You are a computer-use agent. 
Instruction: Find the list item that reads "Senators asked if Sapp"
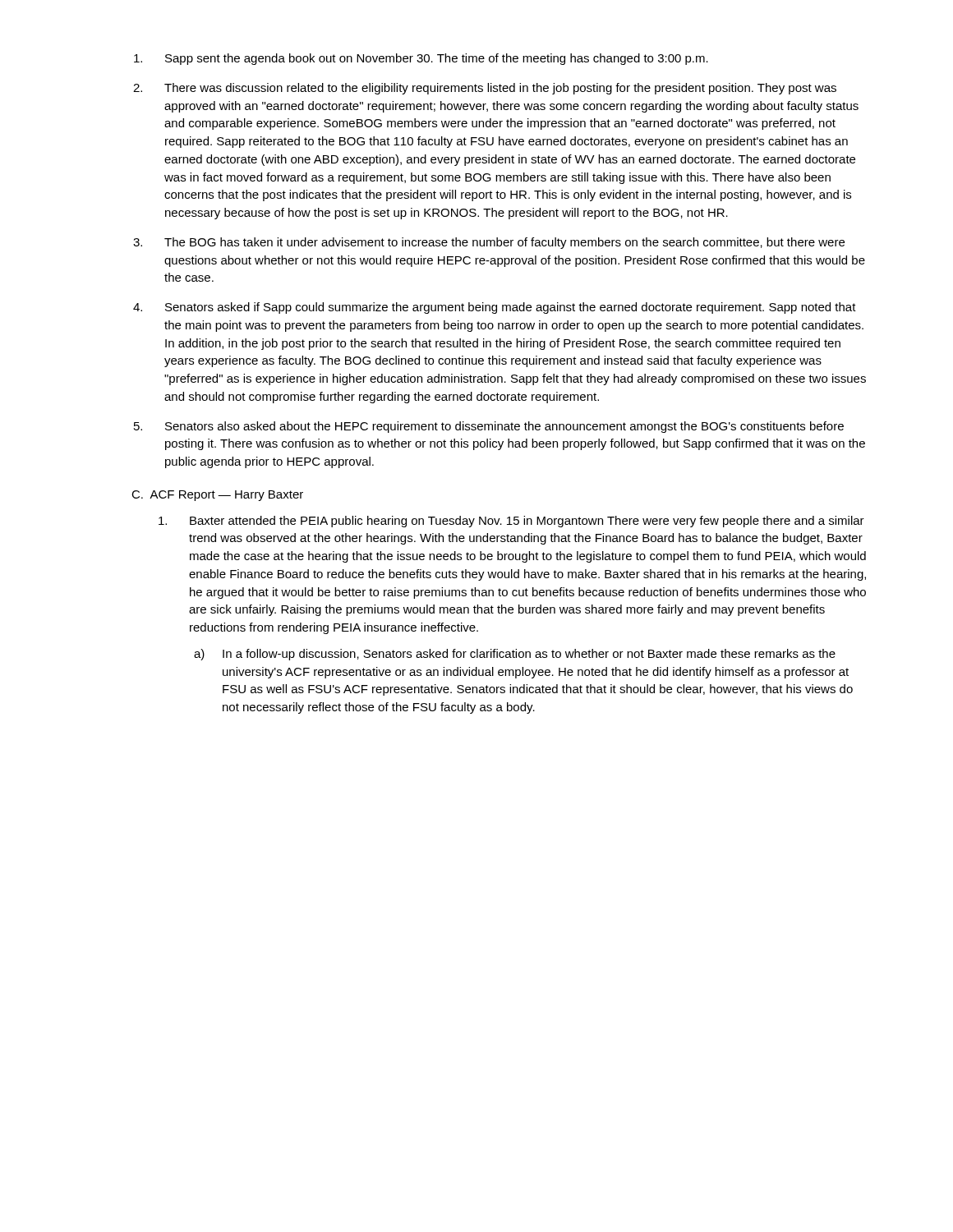515,351
